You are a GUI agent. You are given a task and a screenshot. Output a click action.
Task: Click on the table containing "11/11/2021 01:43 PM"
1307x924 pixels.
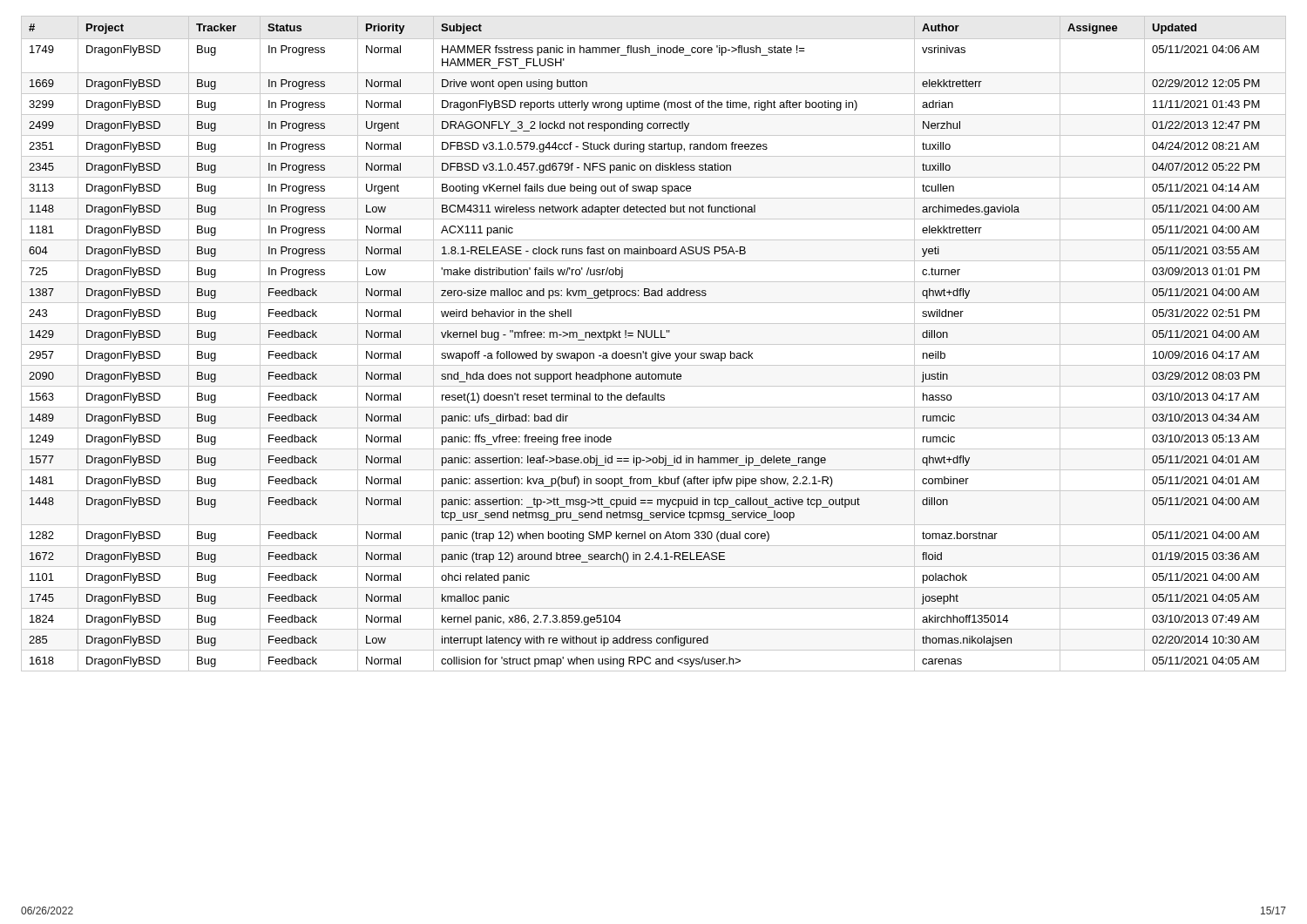point(654,344)
